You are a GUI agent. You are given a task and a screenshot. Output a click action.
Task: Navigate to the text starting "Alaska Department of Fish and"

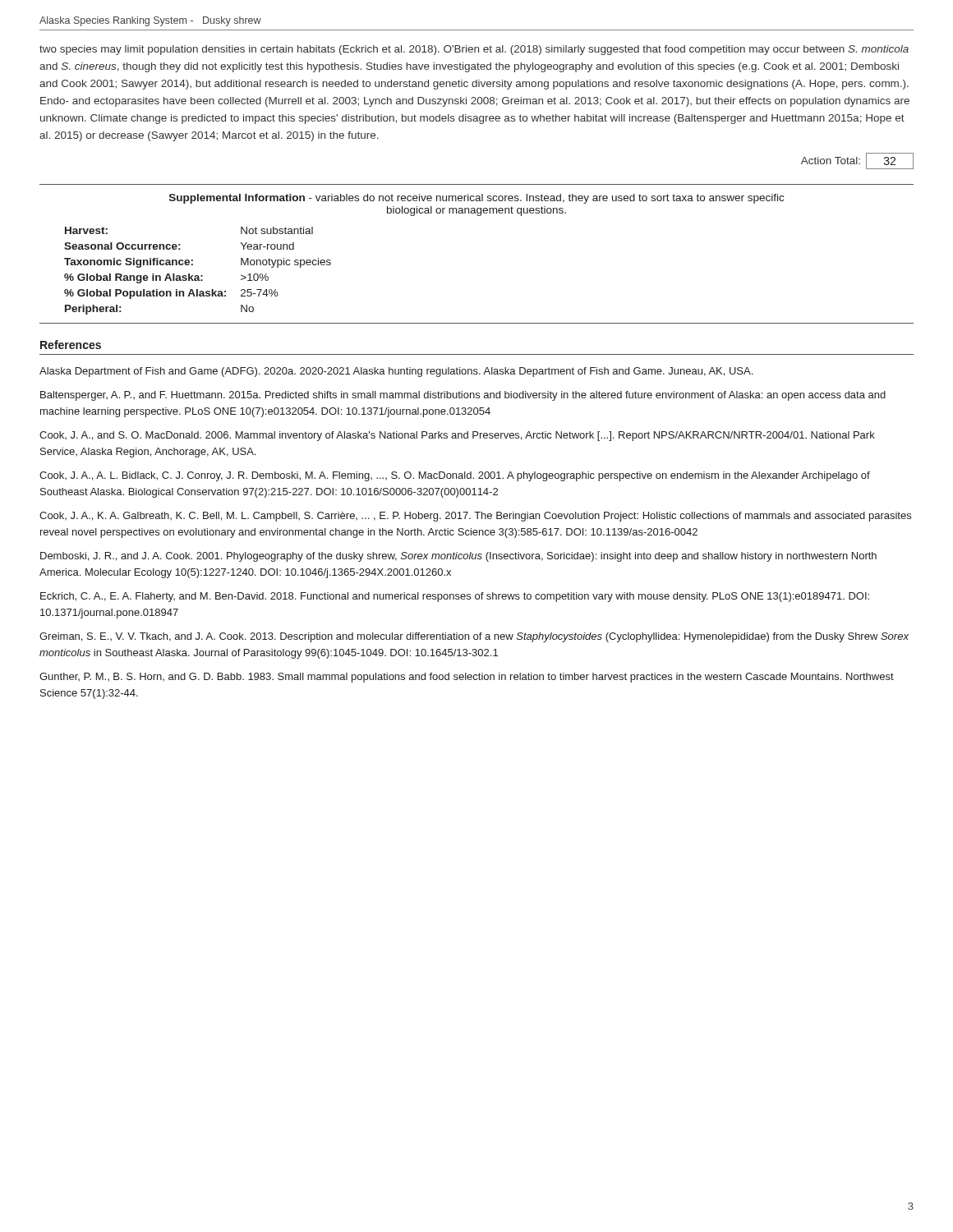pyautogui.click(x=397, y=370)
